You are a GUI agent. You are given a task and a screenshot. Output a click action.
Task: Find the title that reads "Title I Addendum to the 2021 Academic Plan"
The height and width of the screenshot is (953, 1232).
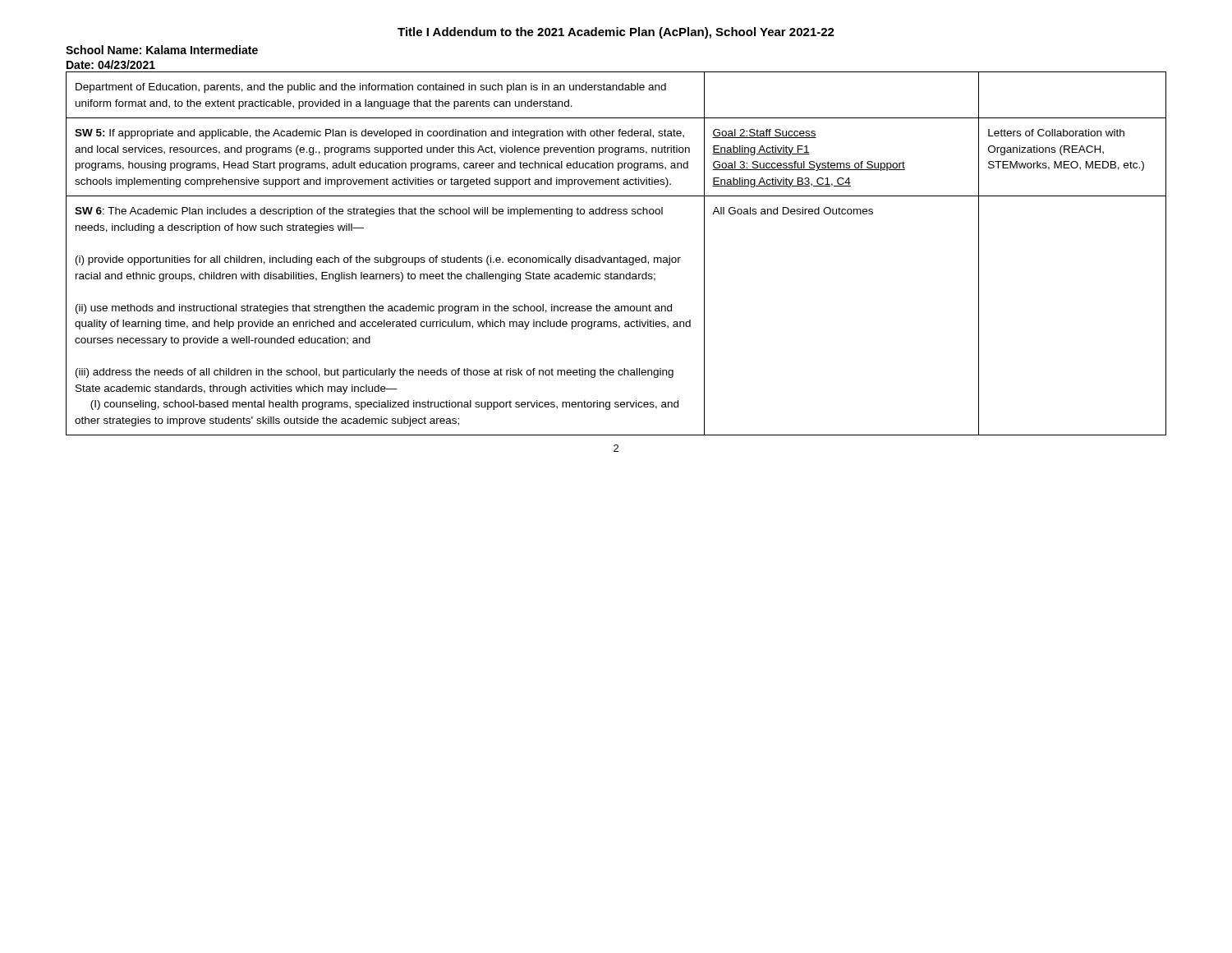tap(616, 32)
